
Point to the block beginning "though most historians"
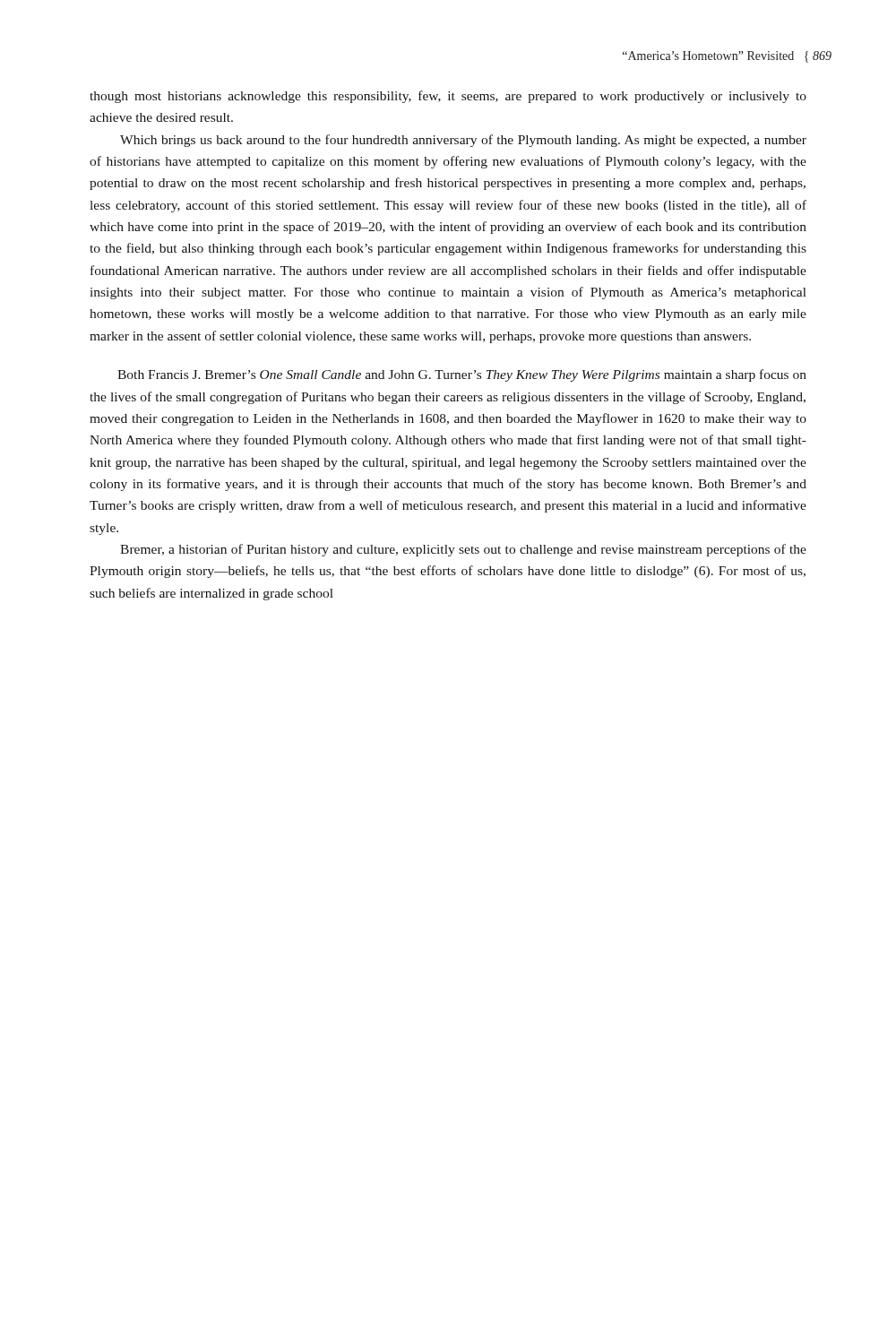pyautogui.click(x=448, y=344)
